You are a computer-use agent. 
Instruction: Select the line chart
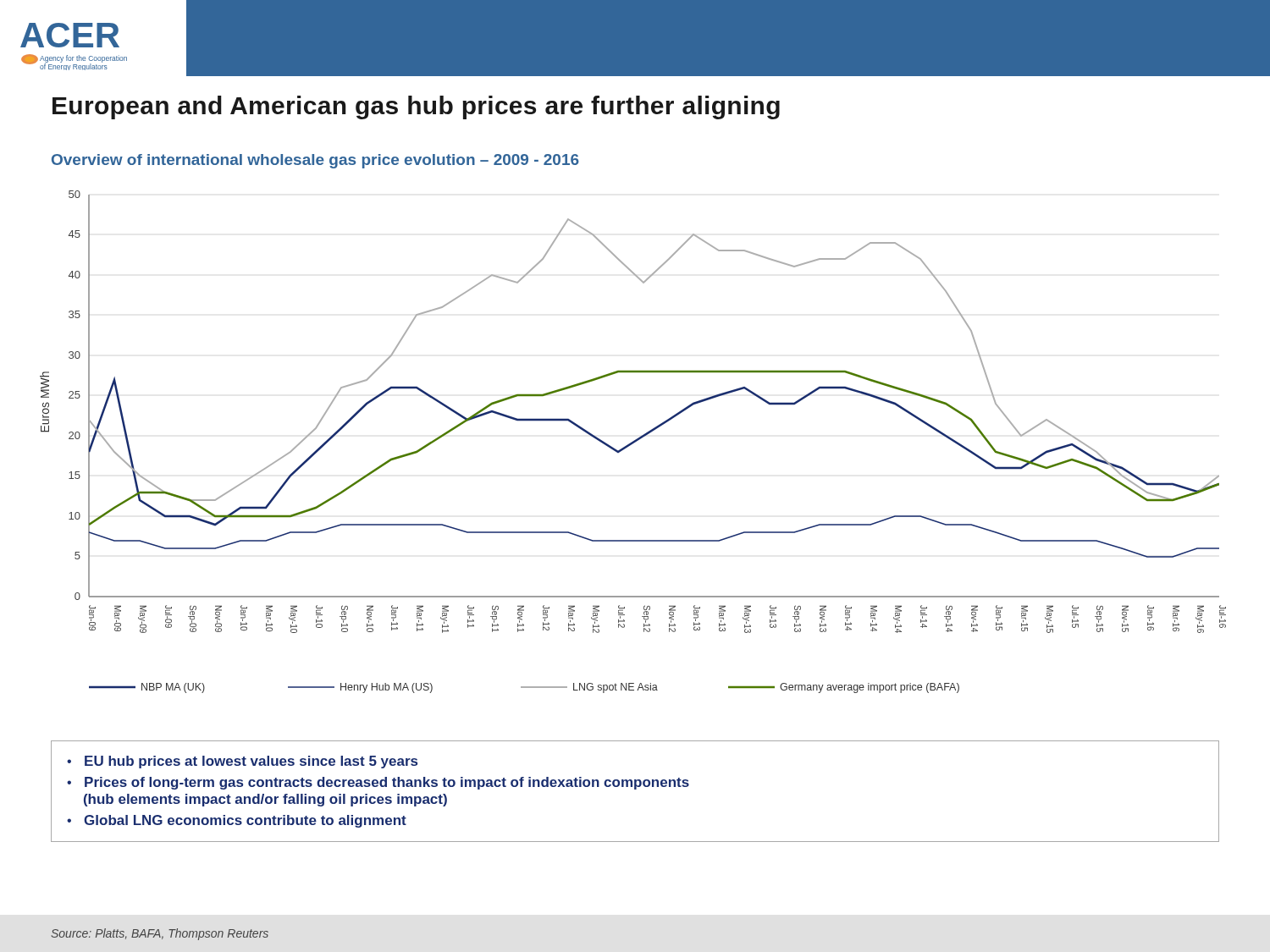click(635, 448)
